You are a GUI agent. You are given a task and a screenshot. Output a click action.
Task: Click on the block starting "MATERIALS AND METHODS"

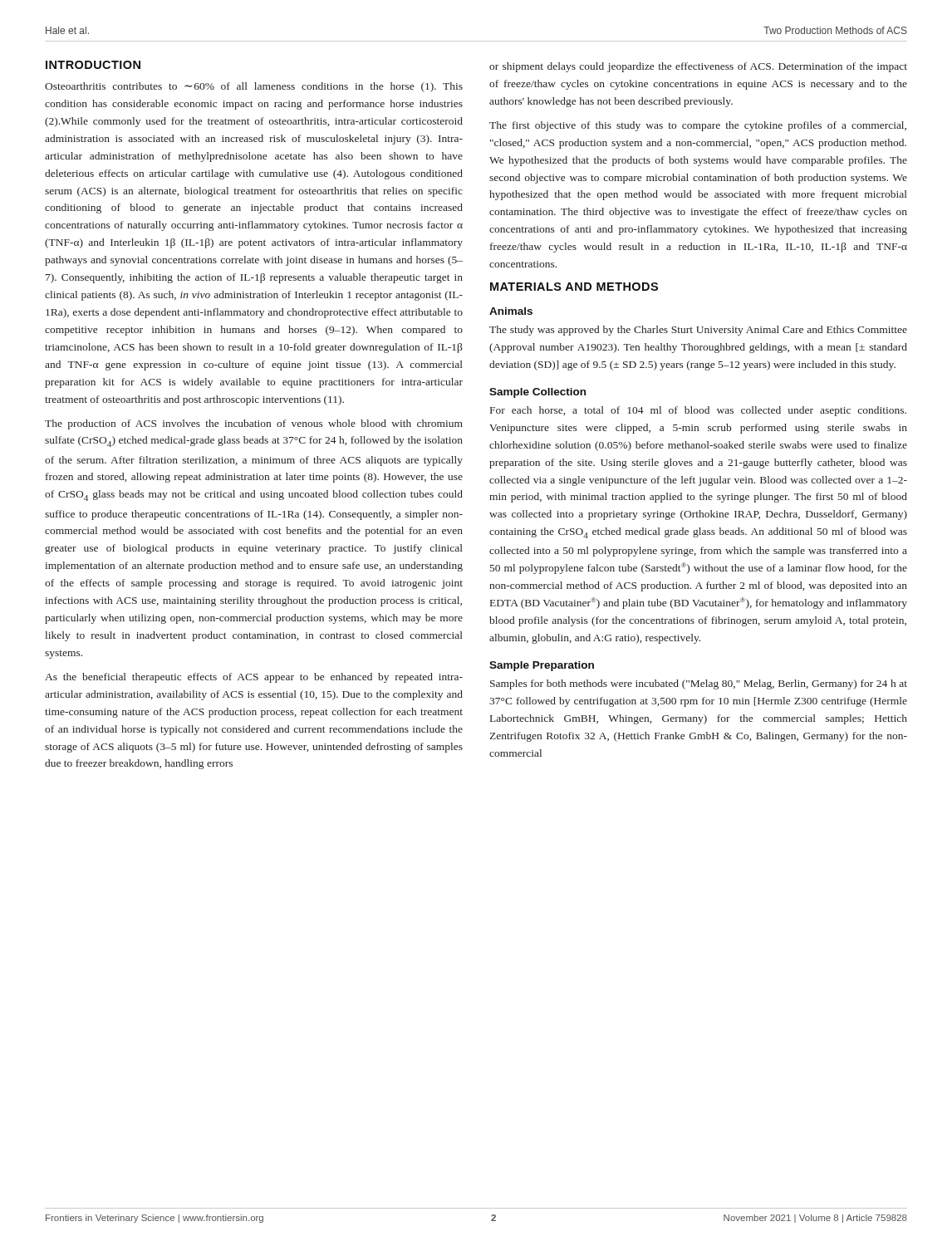574,287
